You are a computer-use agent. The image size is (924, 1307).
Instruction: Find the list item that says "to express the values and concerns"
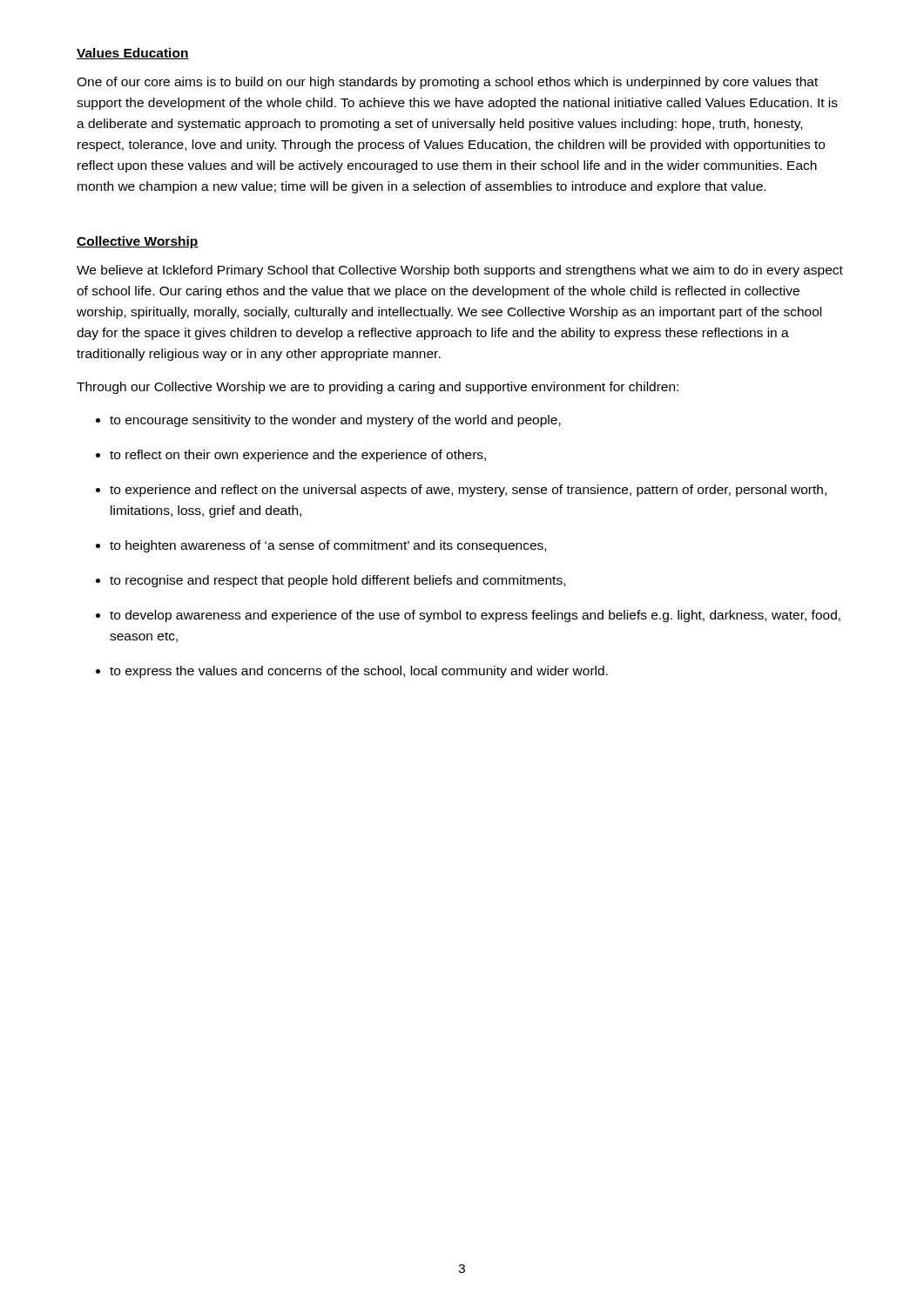359,671
